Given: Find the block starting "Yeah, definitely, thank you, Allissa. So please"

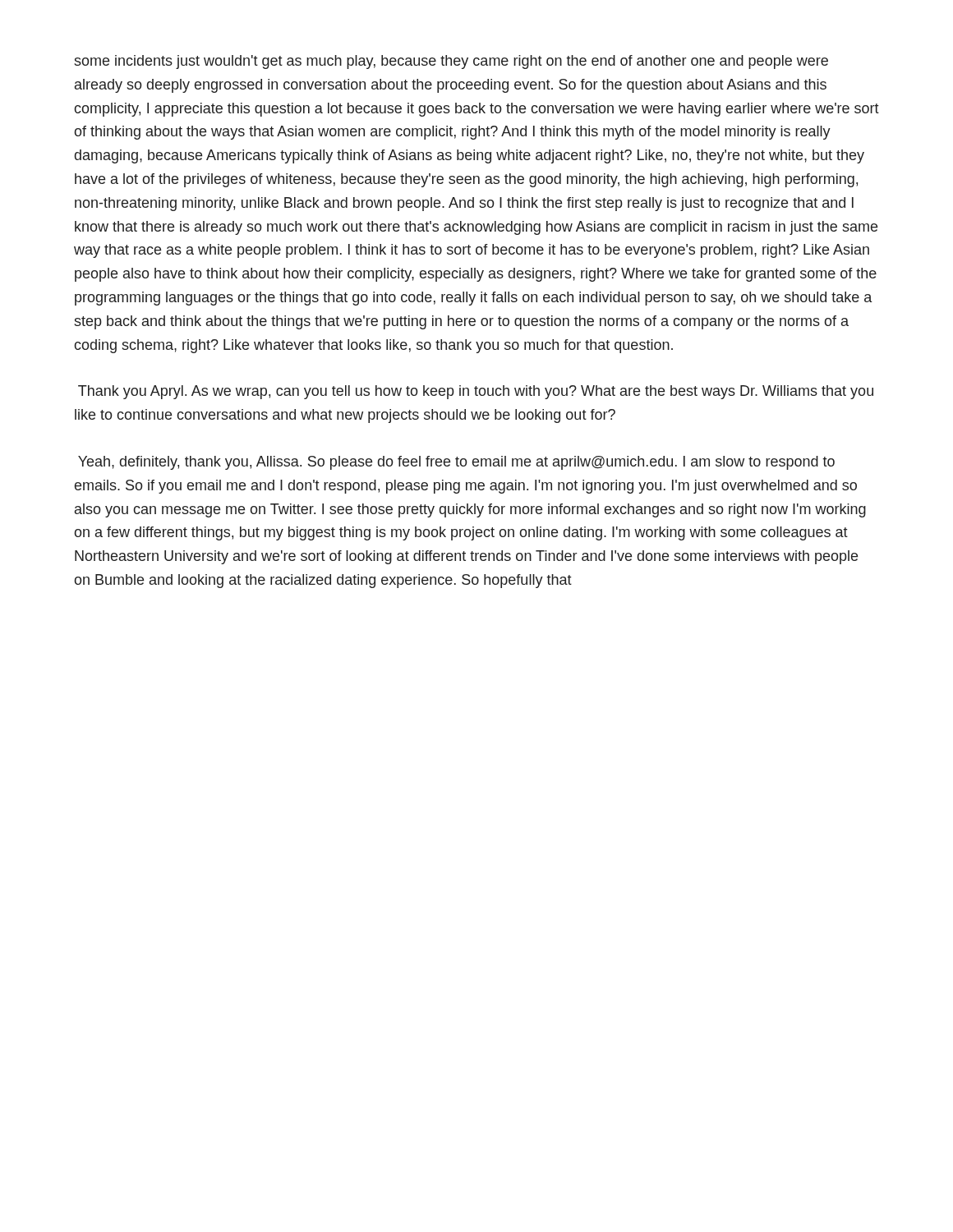Looking at the screenshot, I should pos(470,521).
